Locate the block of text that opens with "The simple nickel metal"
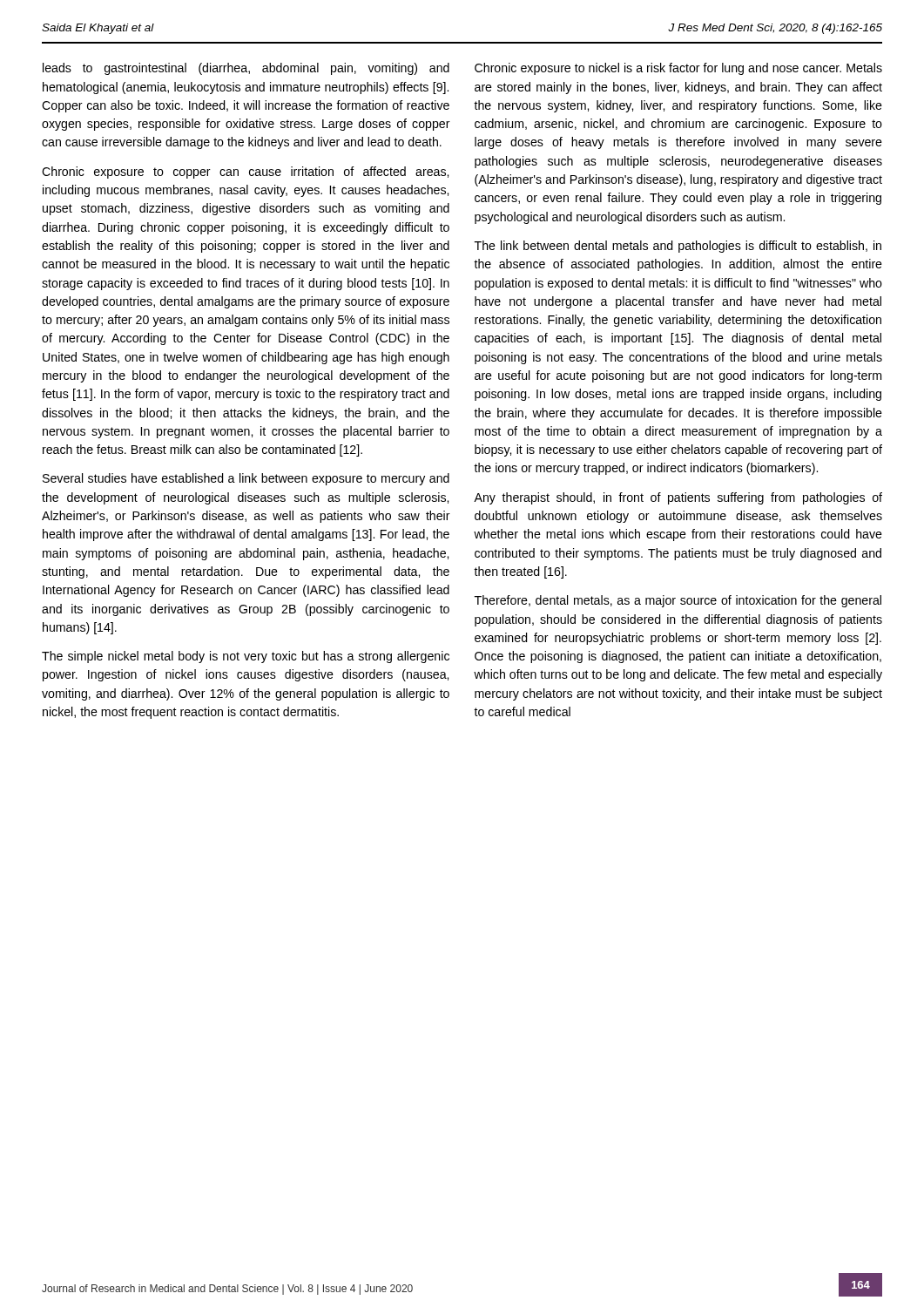 (x=246, y=685)
